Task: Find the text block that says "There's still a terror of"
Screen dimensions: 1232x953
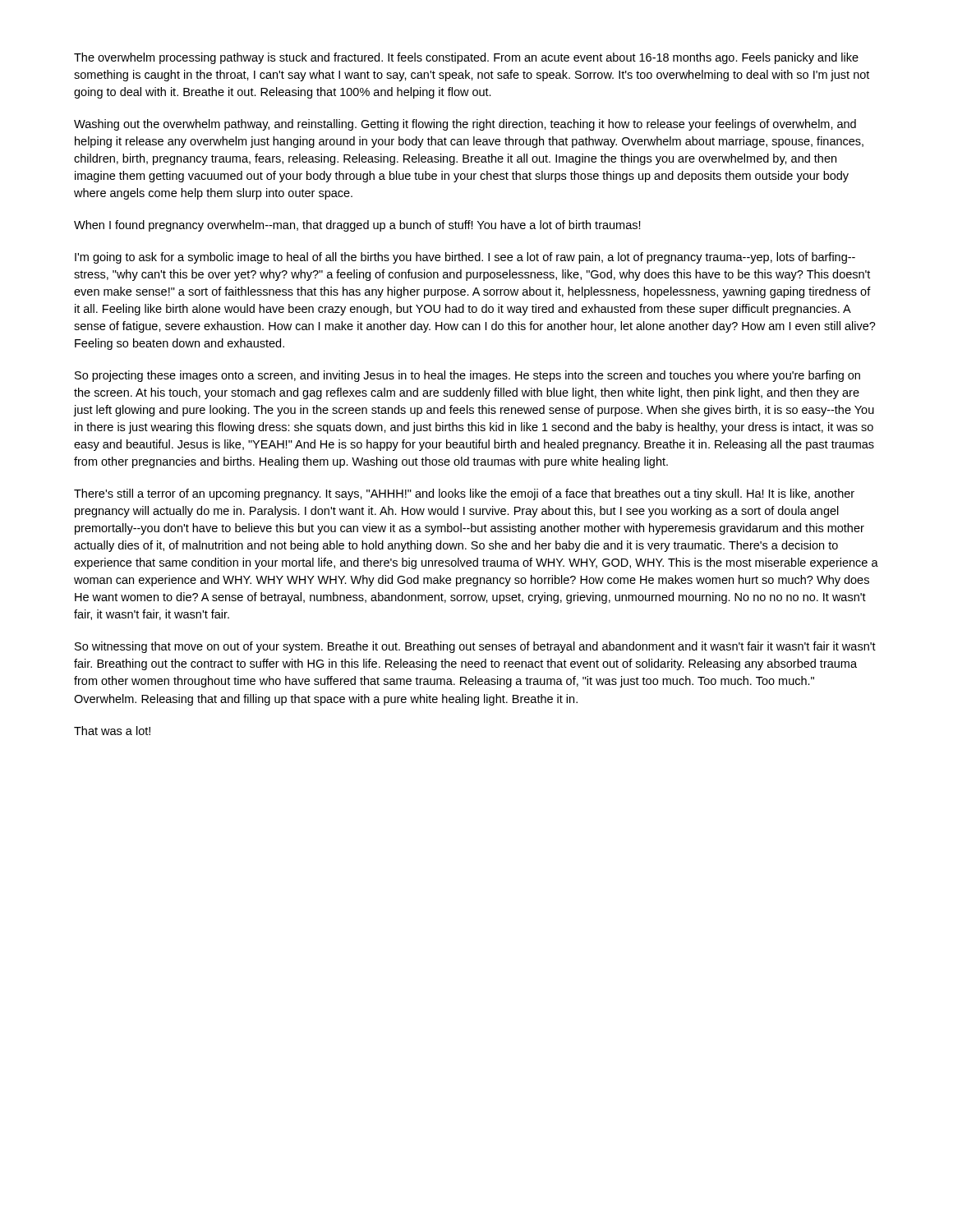Action: (x=476, y=554)
